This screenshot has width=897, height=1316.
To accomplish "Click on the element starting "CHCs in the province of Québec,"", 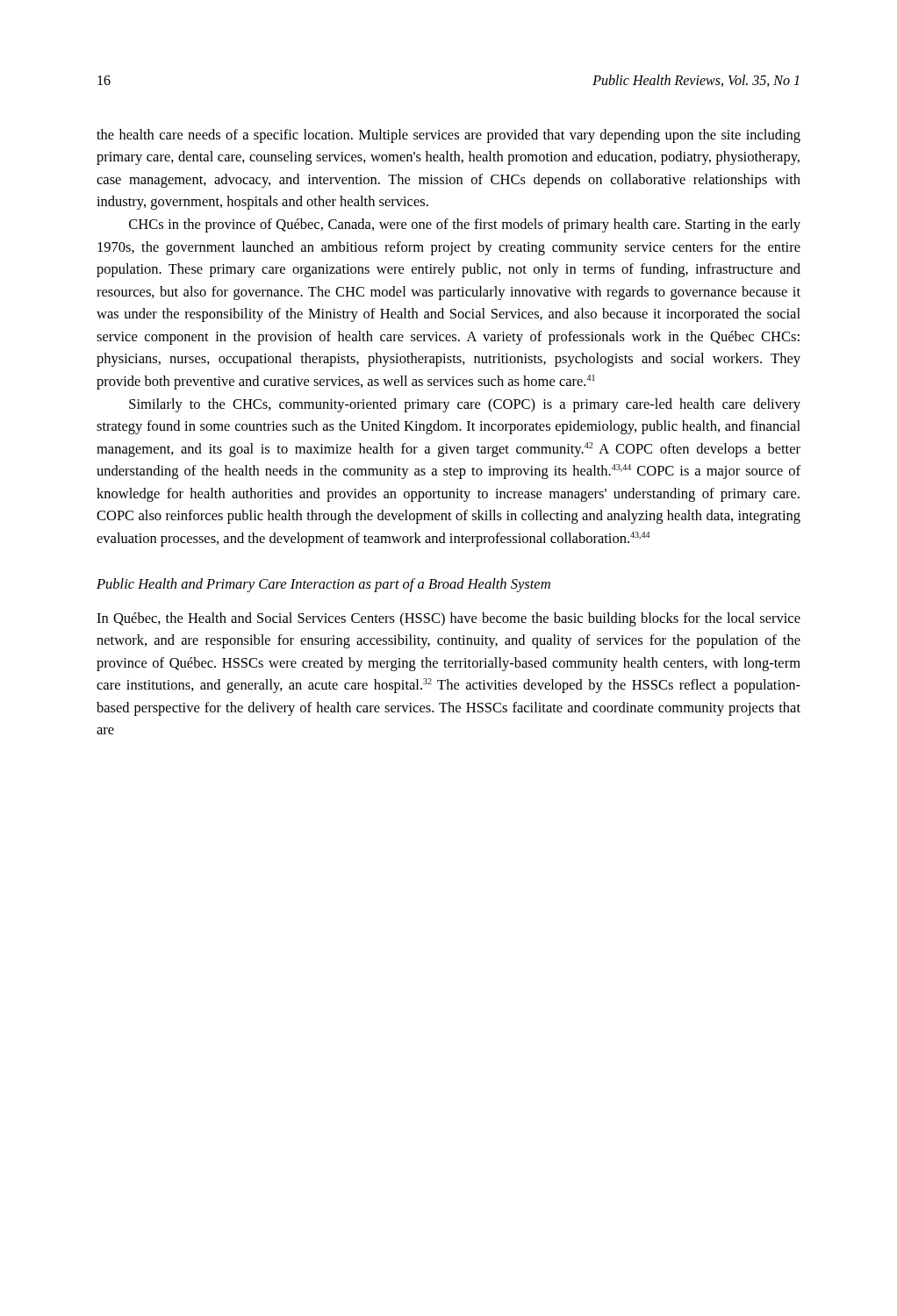I will point(448,303).
